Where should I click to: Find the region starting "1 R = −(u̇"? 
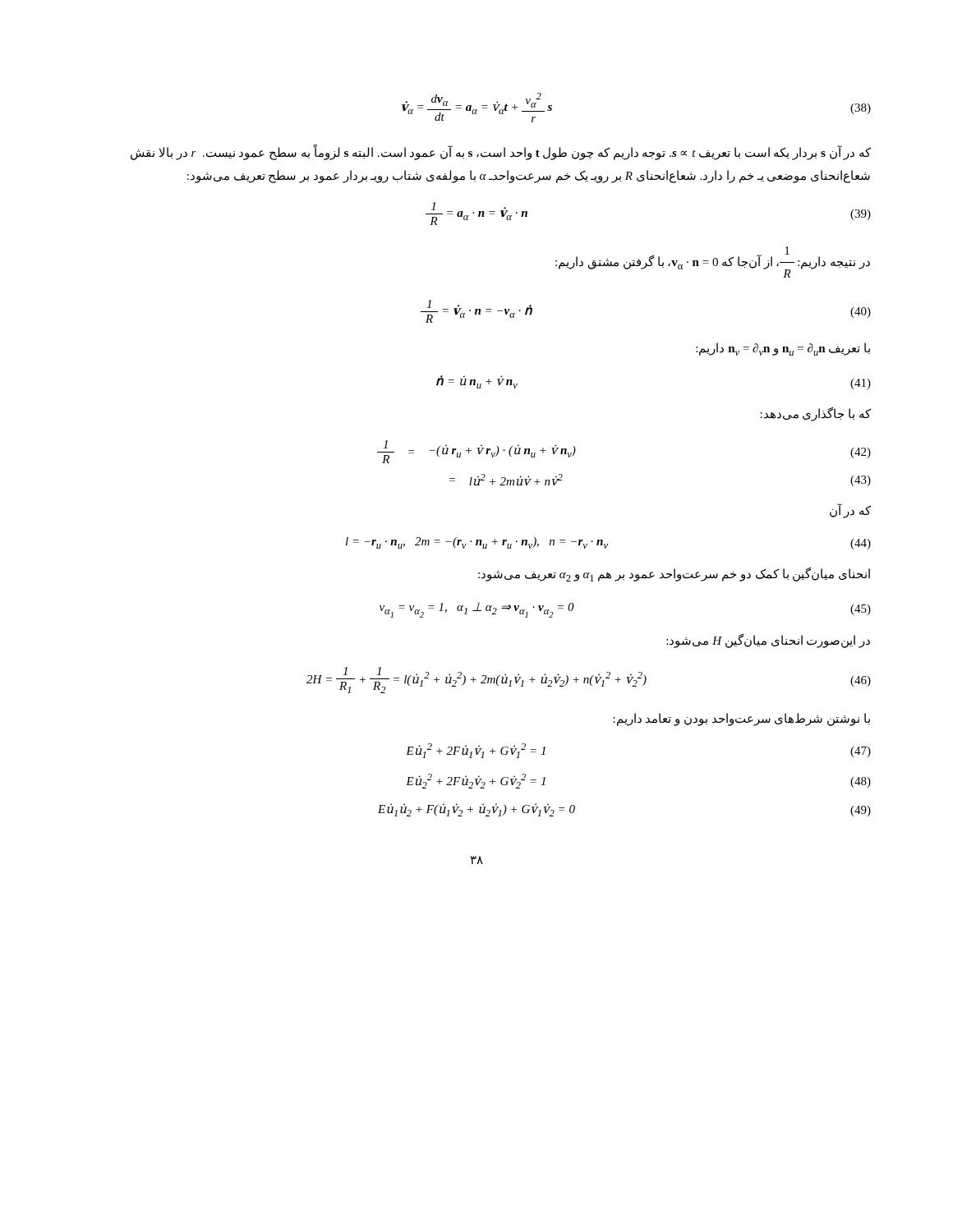pyautogui.click(x=476, y=463)
